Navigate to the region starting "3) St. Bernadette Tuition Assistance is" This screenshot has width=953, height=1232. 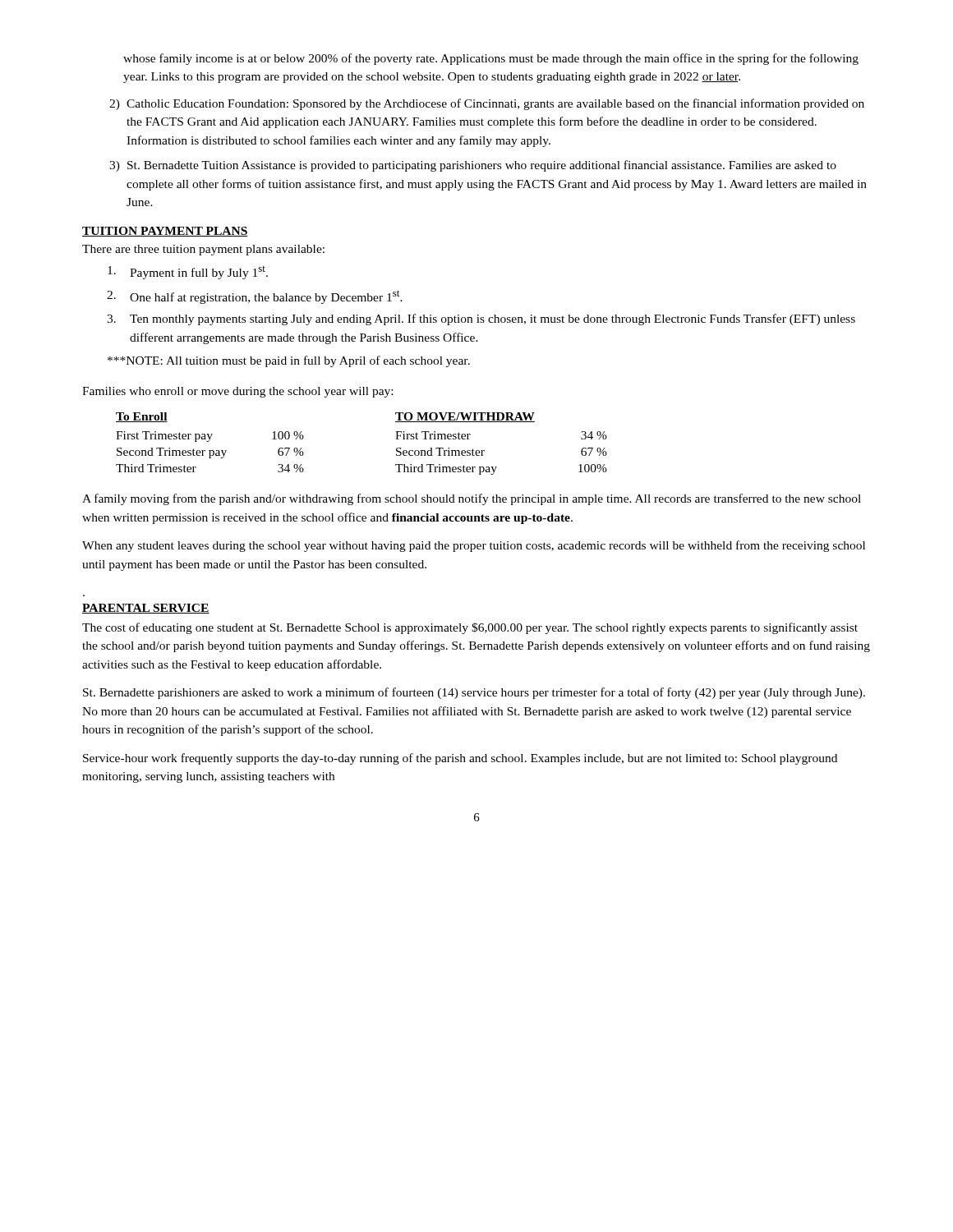[485, 184]
